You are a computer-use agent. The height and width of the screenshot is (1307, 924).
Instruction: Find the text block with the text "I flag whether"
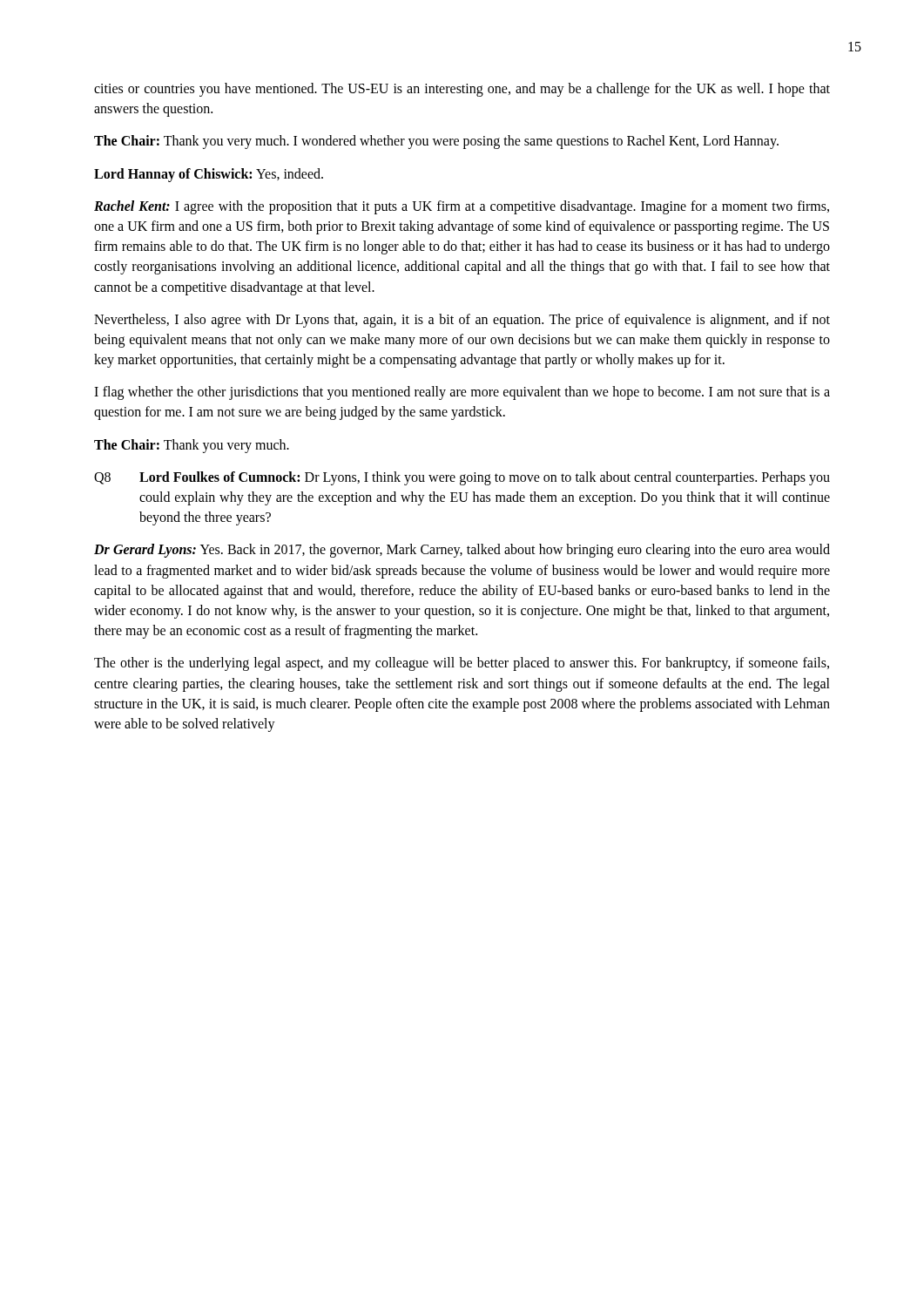click(462, 402)
